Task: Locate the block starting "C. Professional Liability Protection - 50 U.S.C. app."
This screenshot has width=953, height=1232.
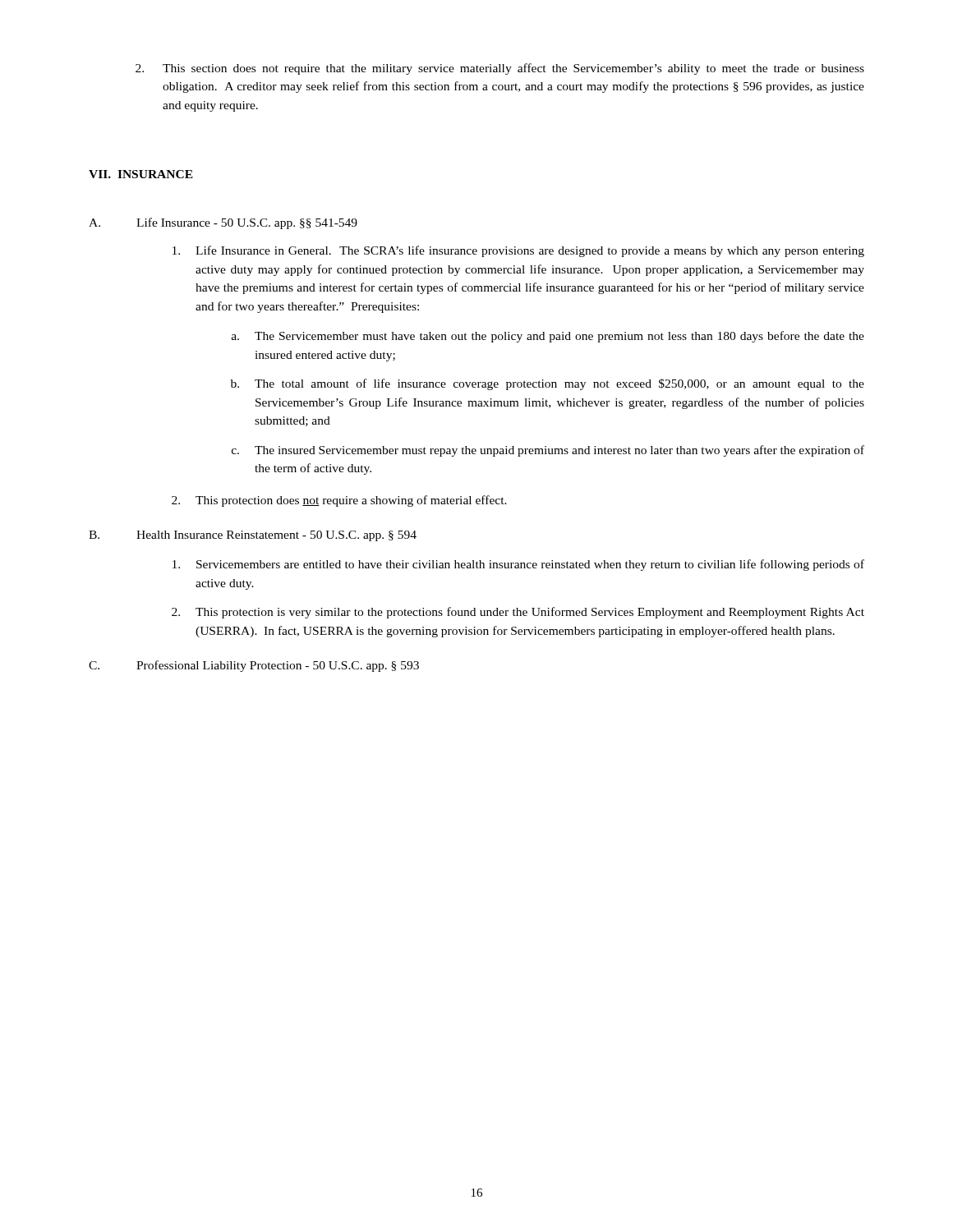Action: coord(254,666)
